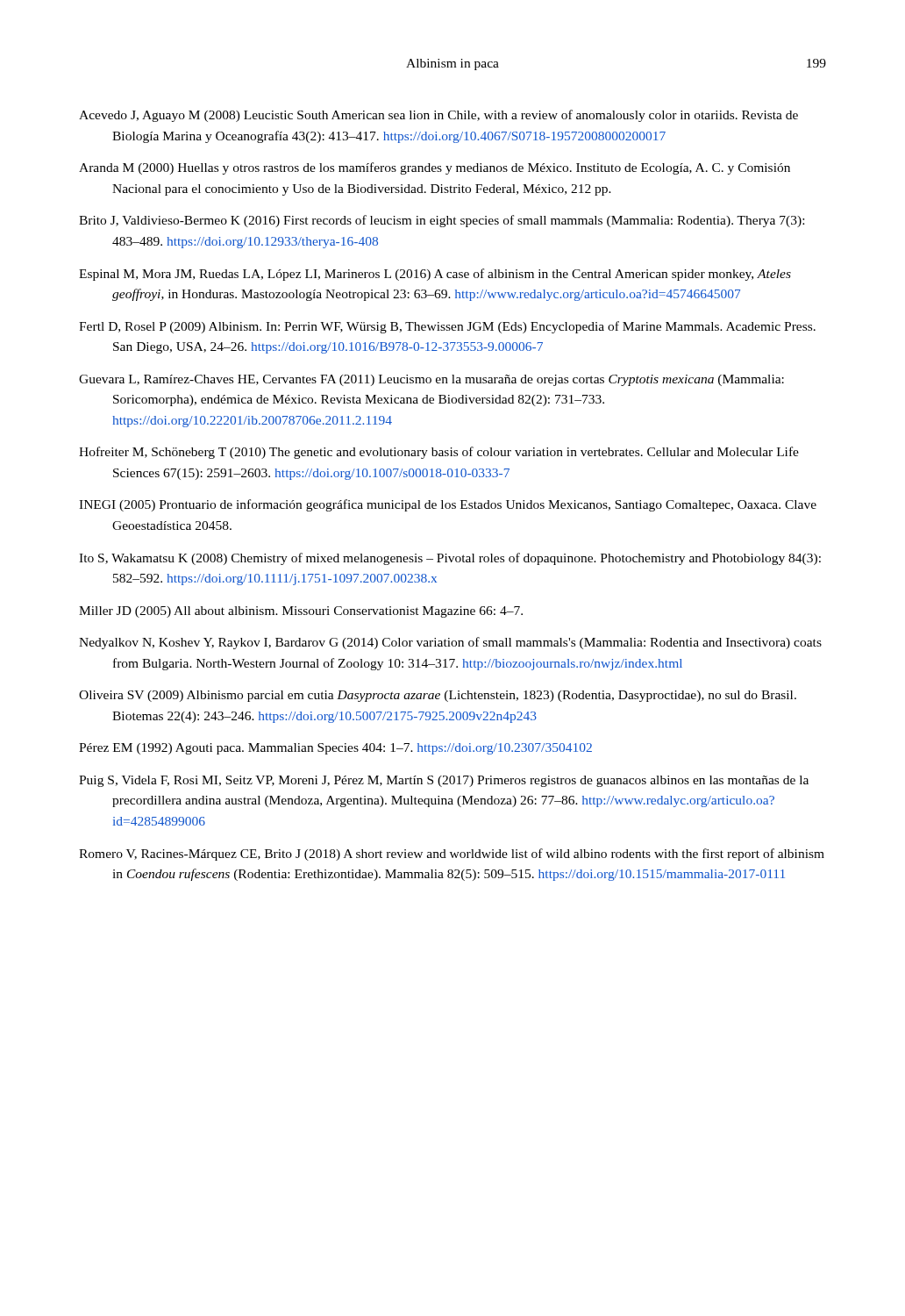Find the list item that says "Miller JD (2005) All about albinism."
The image size is (905, 1316).
coord(452,610)
